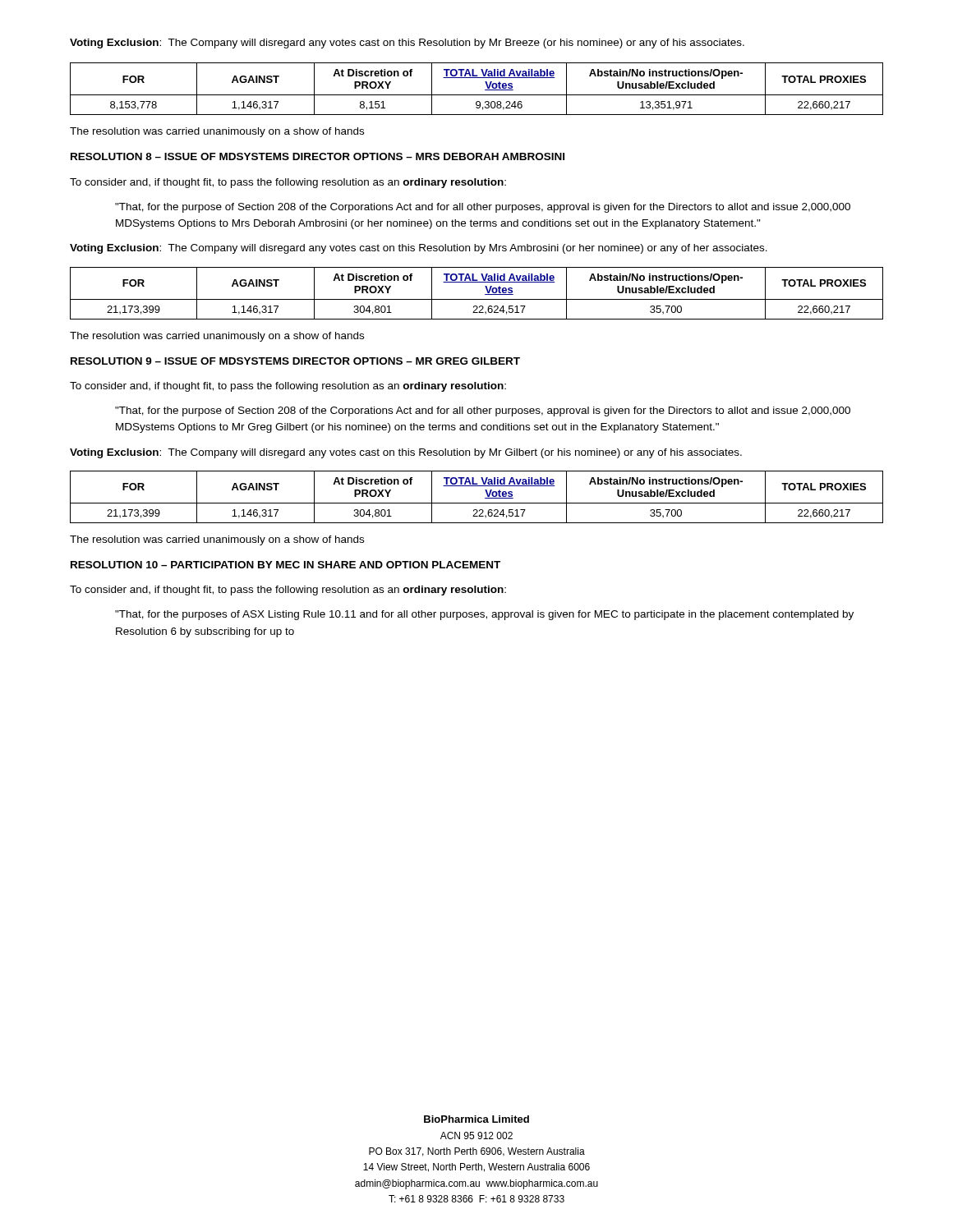Click on the section header that says "RESOLUTION 10 – PARTICIPATION BY MEC IN SHARE"

coord(285,565)
